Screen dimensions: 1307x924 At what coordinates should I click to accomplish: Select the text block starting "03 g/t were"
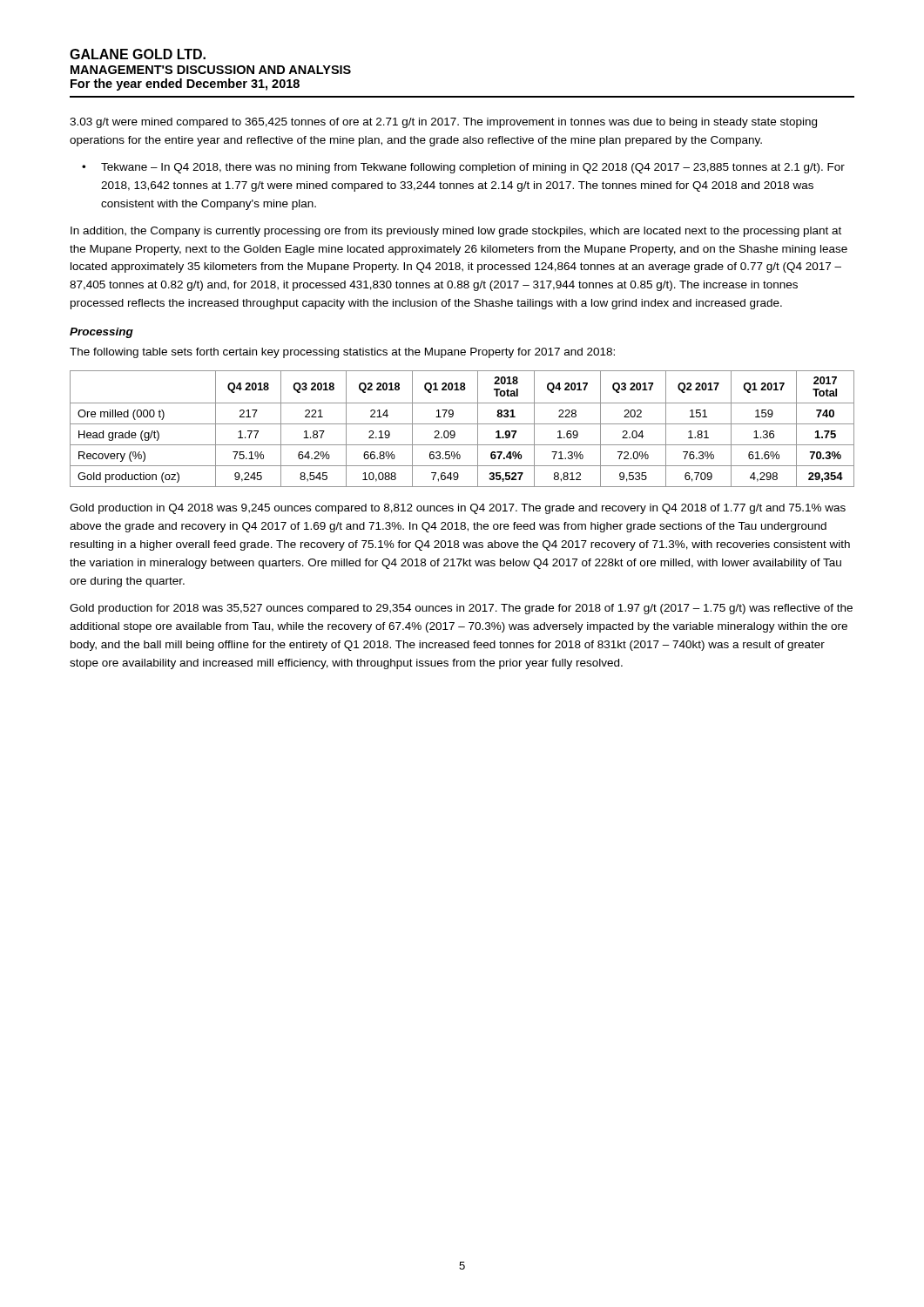444,131
